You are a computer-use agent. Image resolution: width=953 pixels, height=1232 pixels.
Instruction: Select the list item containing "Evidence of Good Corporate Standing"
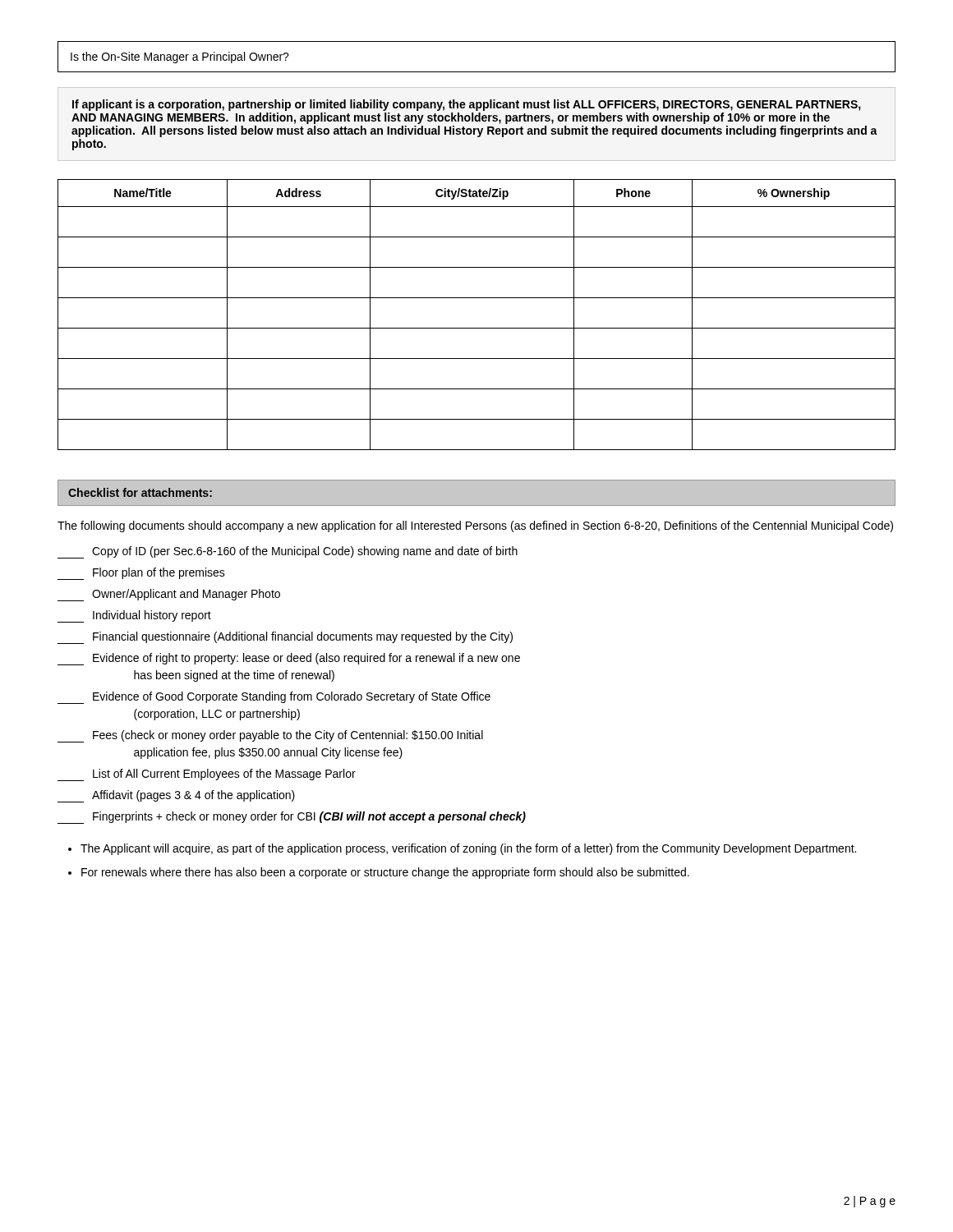(476, 706)
